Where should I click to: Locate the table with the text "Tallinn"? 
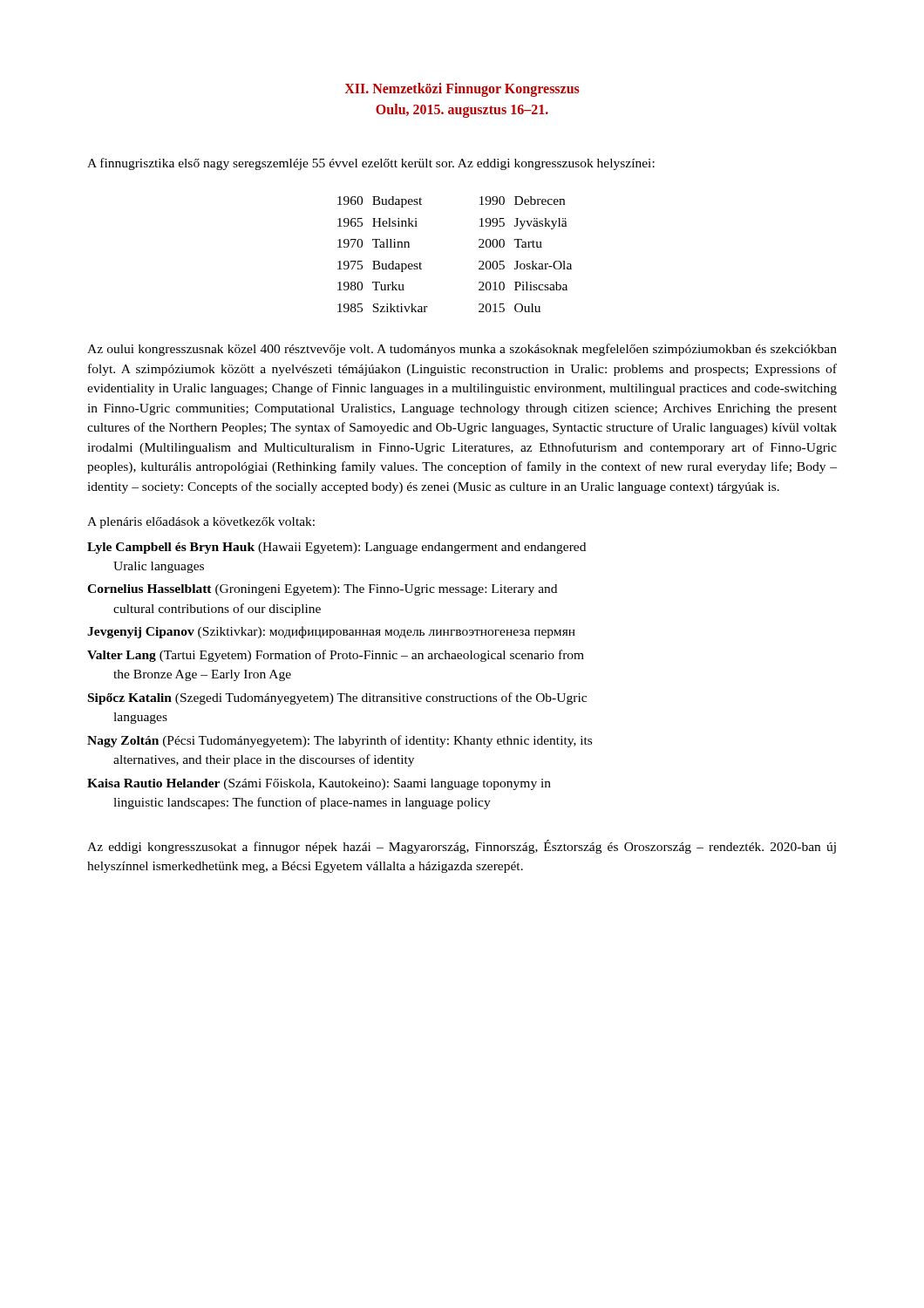(462, 254)
